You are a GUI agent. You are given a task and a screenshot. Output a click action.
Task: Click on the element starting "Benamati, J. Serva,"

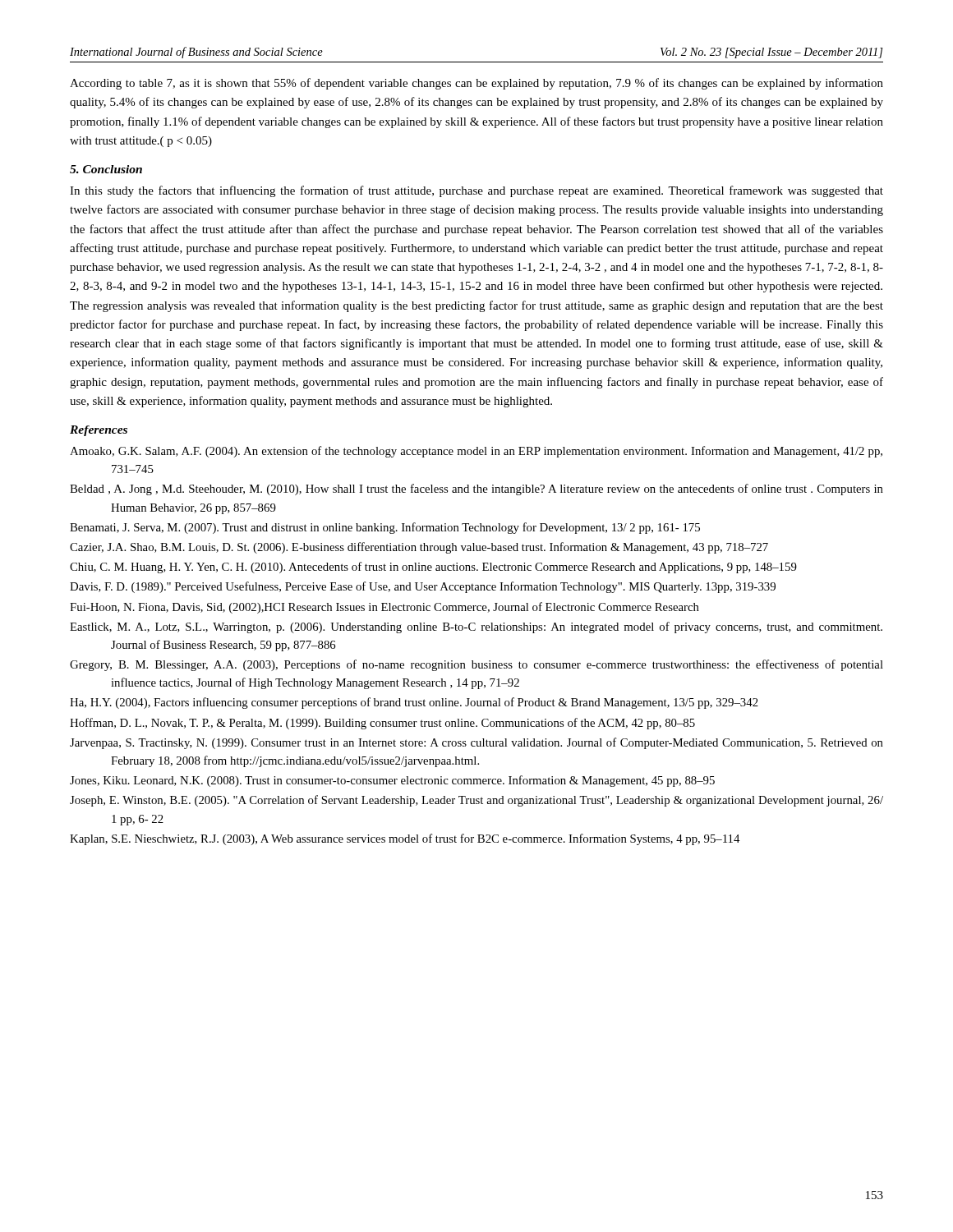point(385,527)
